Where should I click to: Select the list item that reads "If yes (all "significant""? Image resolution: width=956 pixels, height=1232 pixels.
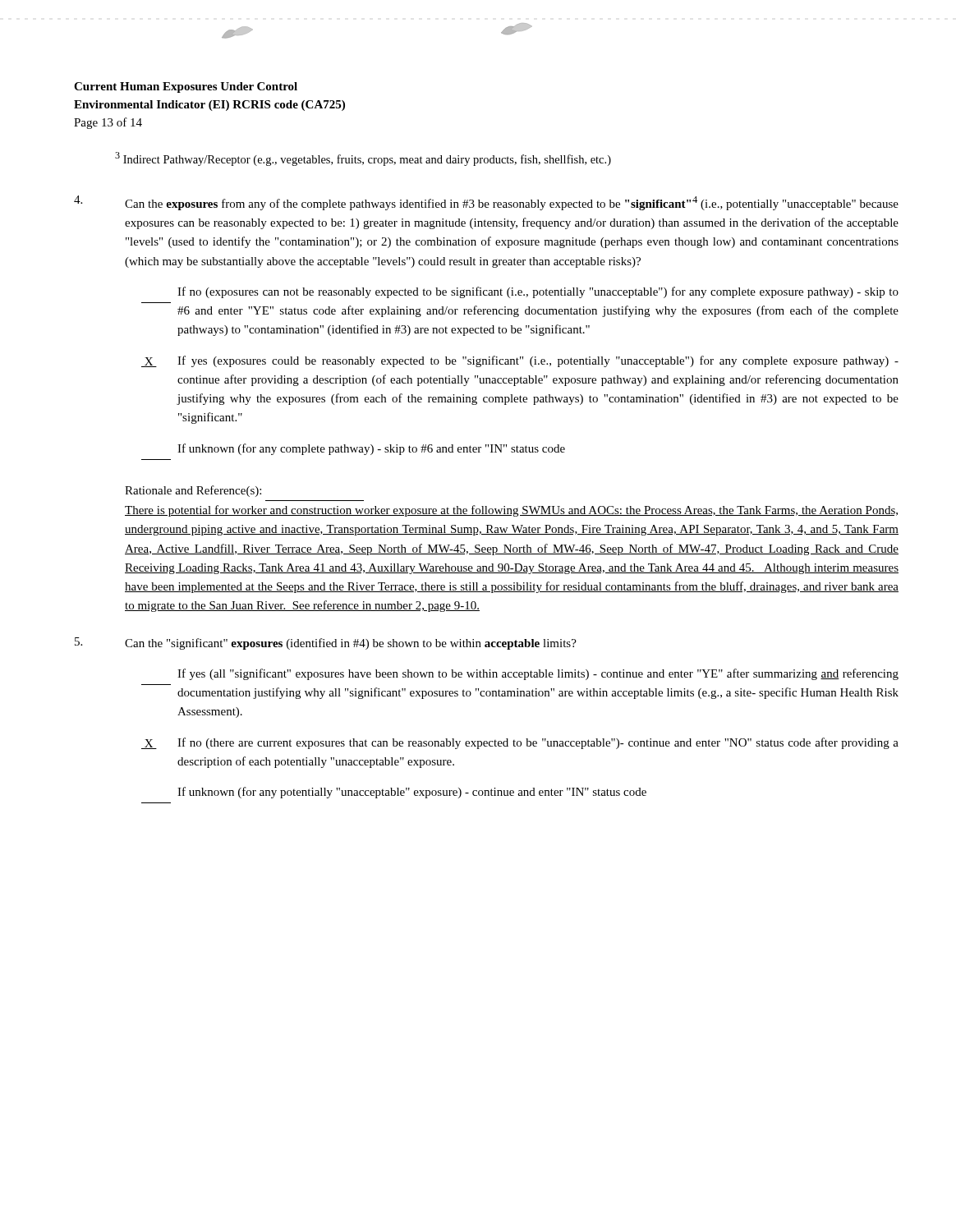click(x=520, y=693)
